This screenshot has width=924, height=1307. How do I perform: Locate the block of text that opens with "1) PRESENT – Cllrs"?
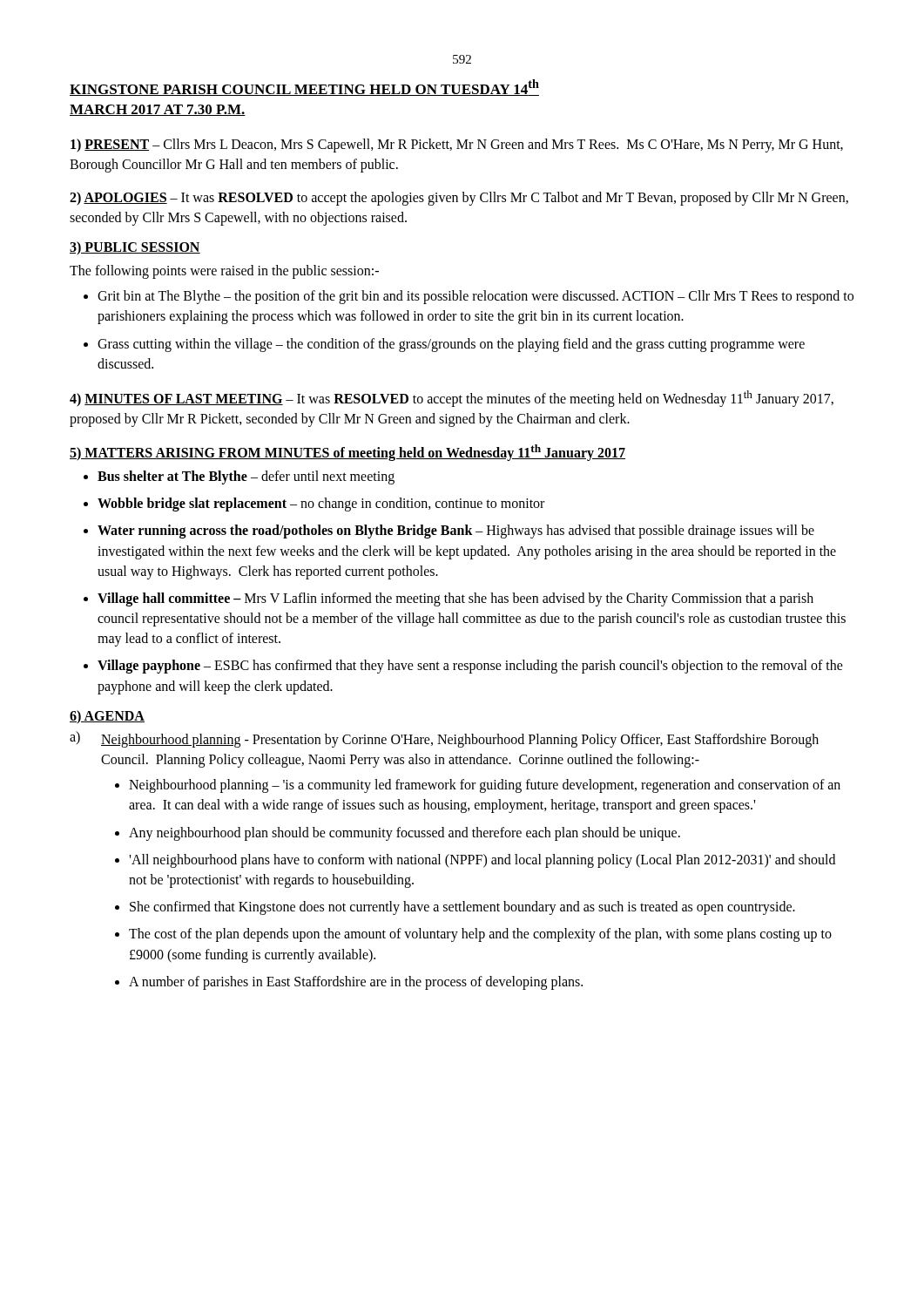[457, 154]
